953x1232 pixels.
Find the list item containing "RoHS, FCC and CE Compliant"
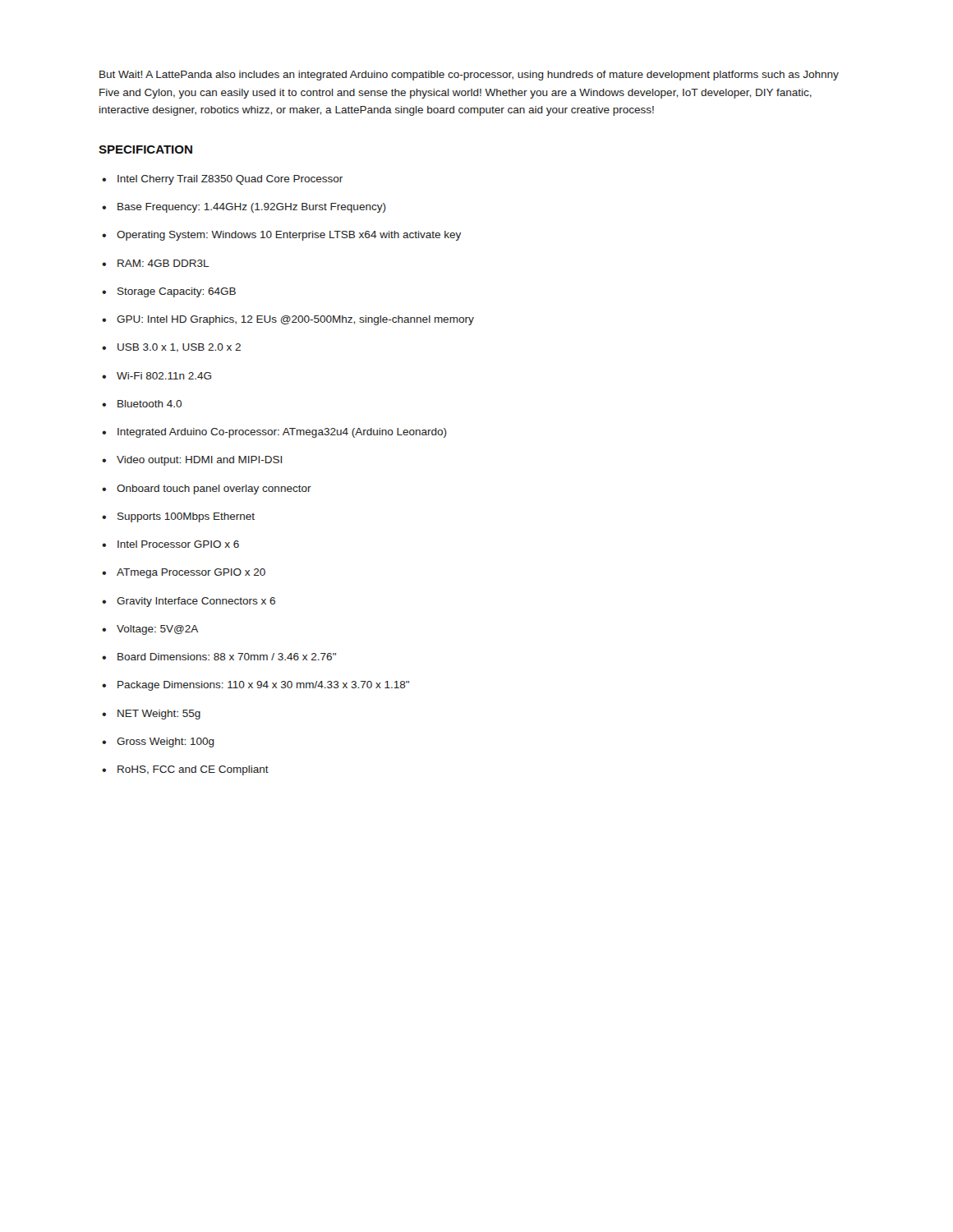click(x=192, y=769)
